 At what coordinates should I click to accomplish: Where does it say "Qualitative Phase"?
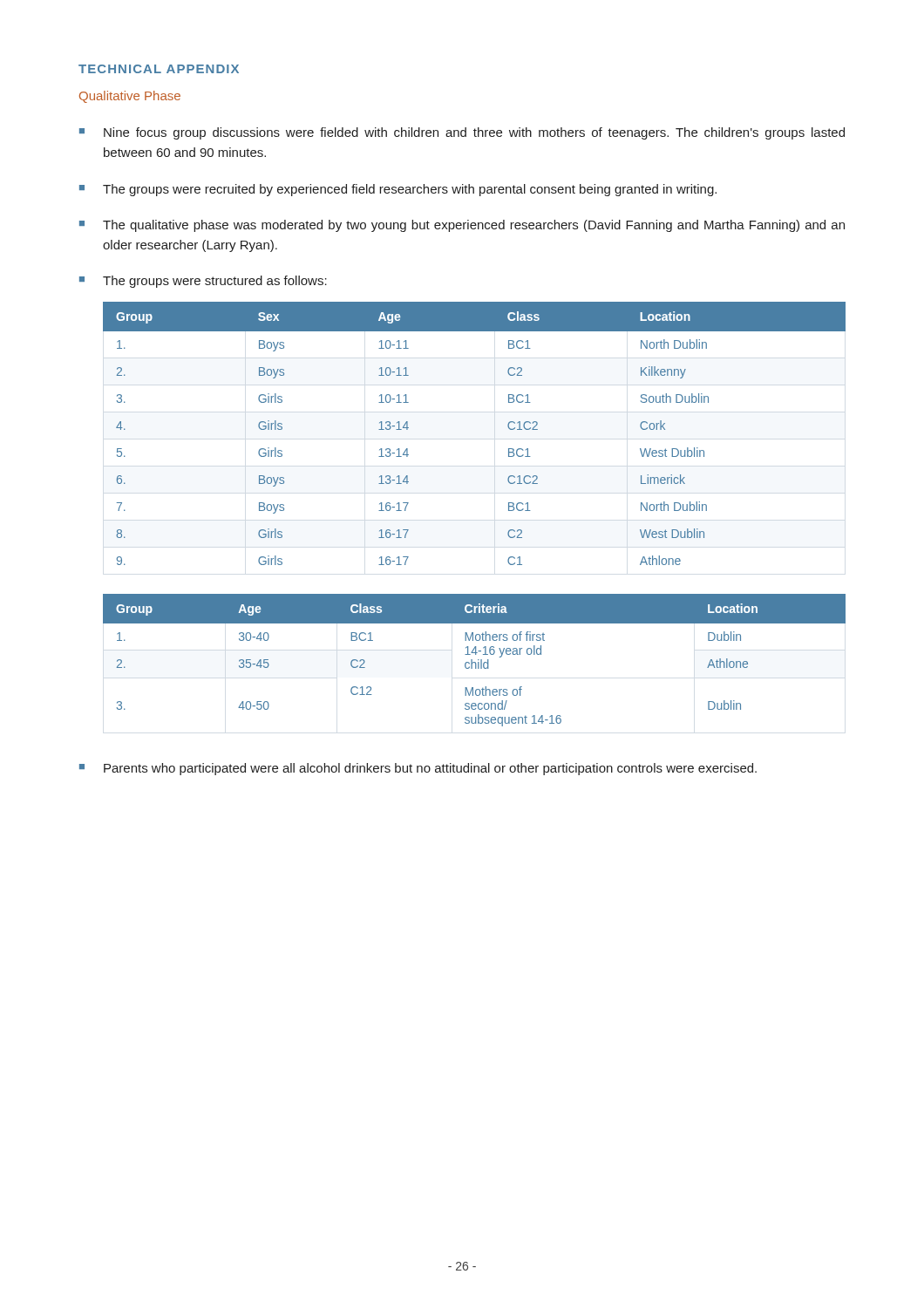coord(130,95)
